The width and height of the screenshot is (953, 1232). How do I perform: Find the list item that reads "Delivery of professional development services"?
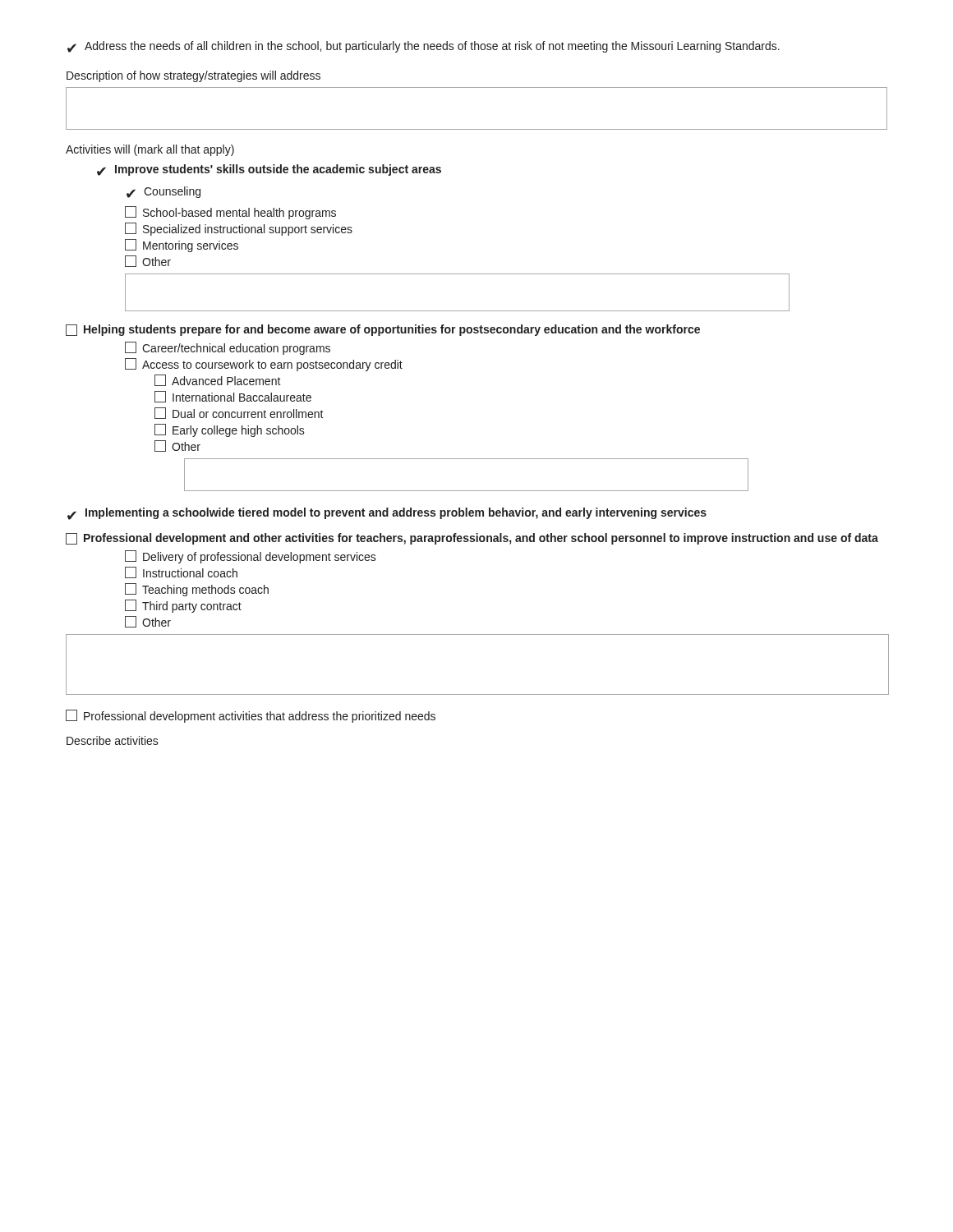[x=250, y=557]
